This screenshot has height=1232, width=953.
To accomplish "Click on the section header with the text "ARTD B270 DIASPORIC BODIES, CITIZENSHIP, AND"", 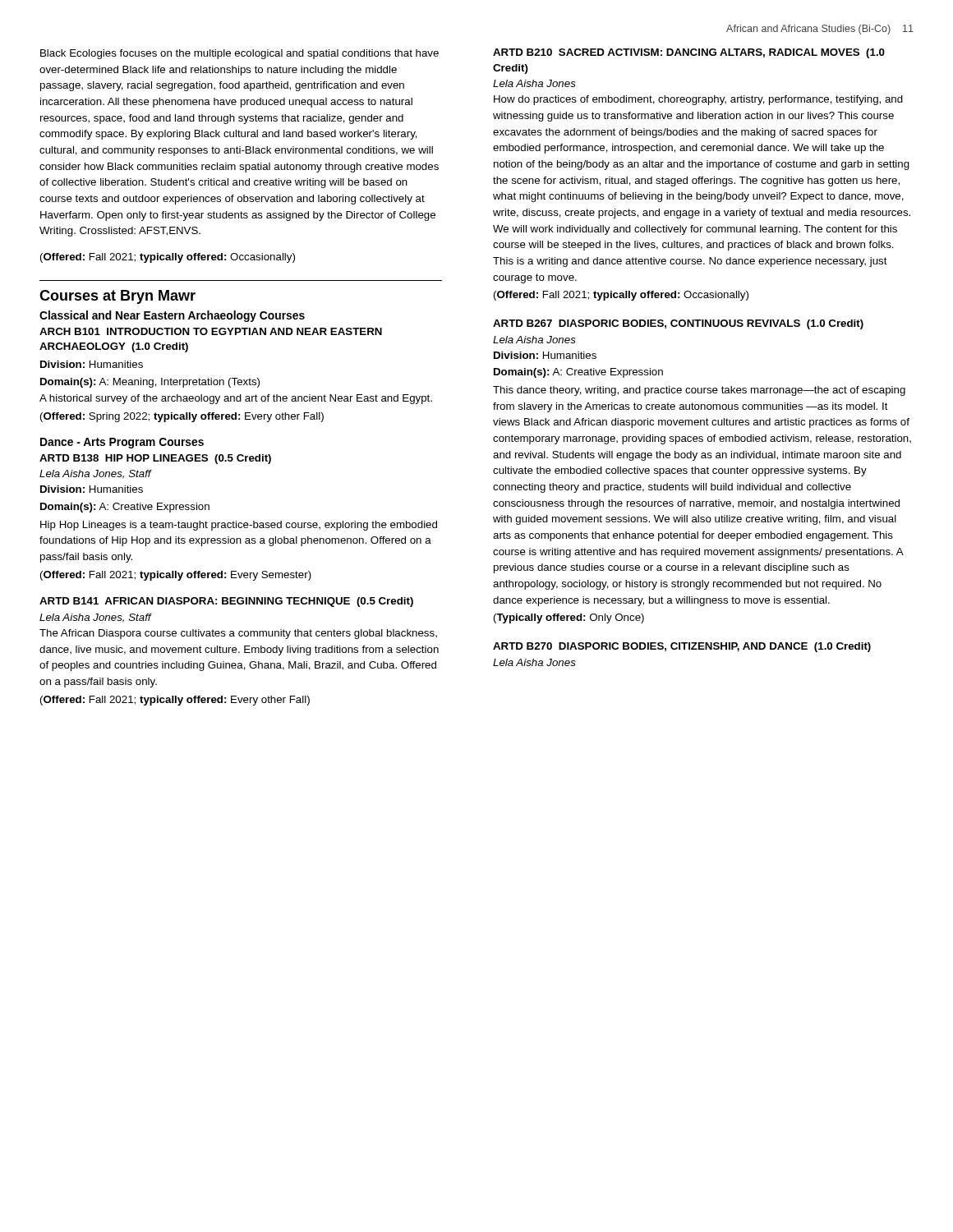I will (x=682, y=646).
